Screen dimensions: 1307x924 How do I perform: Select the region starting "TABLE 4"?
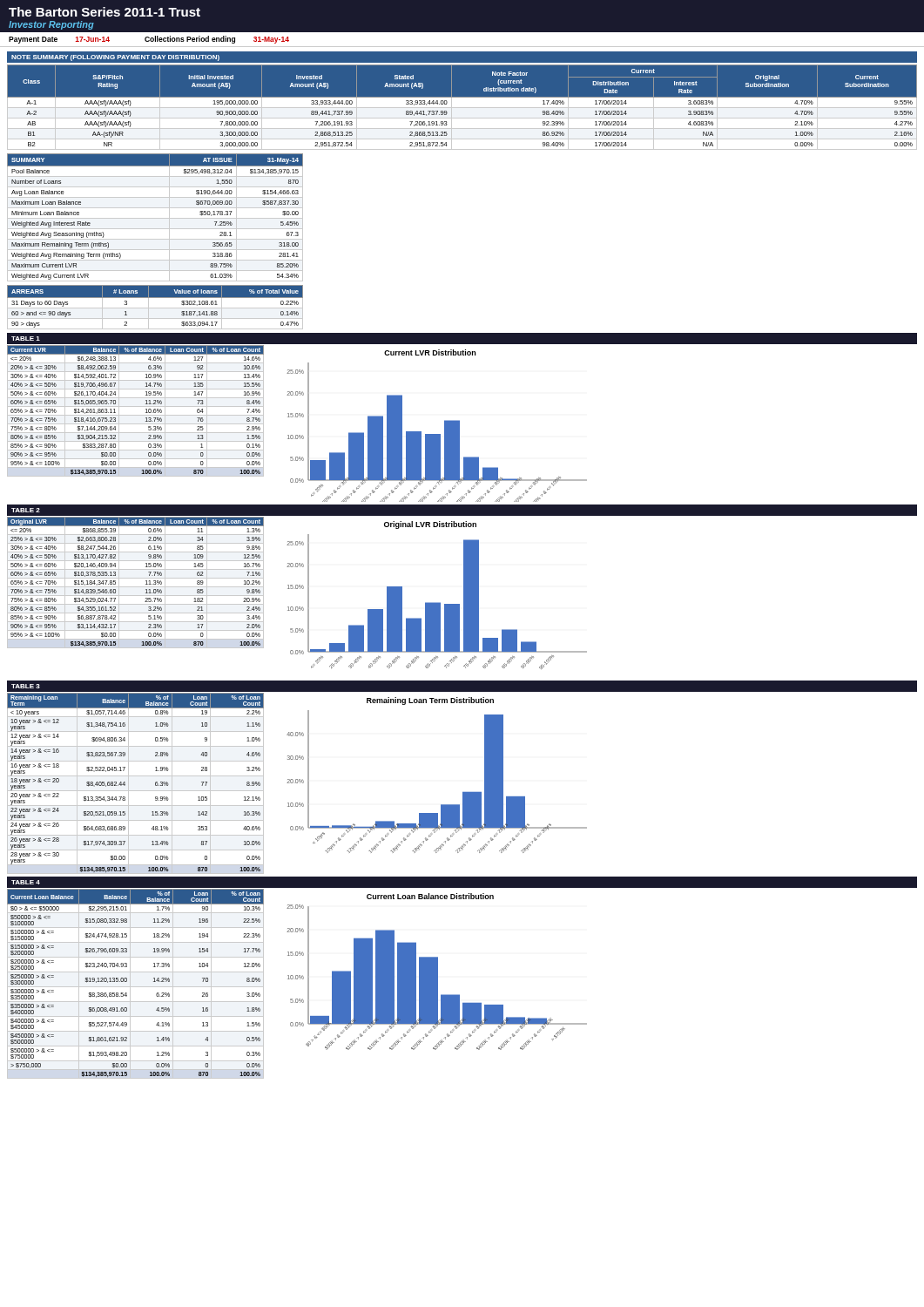pos(26,882)
